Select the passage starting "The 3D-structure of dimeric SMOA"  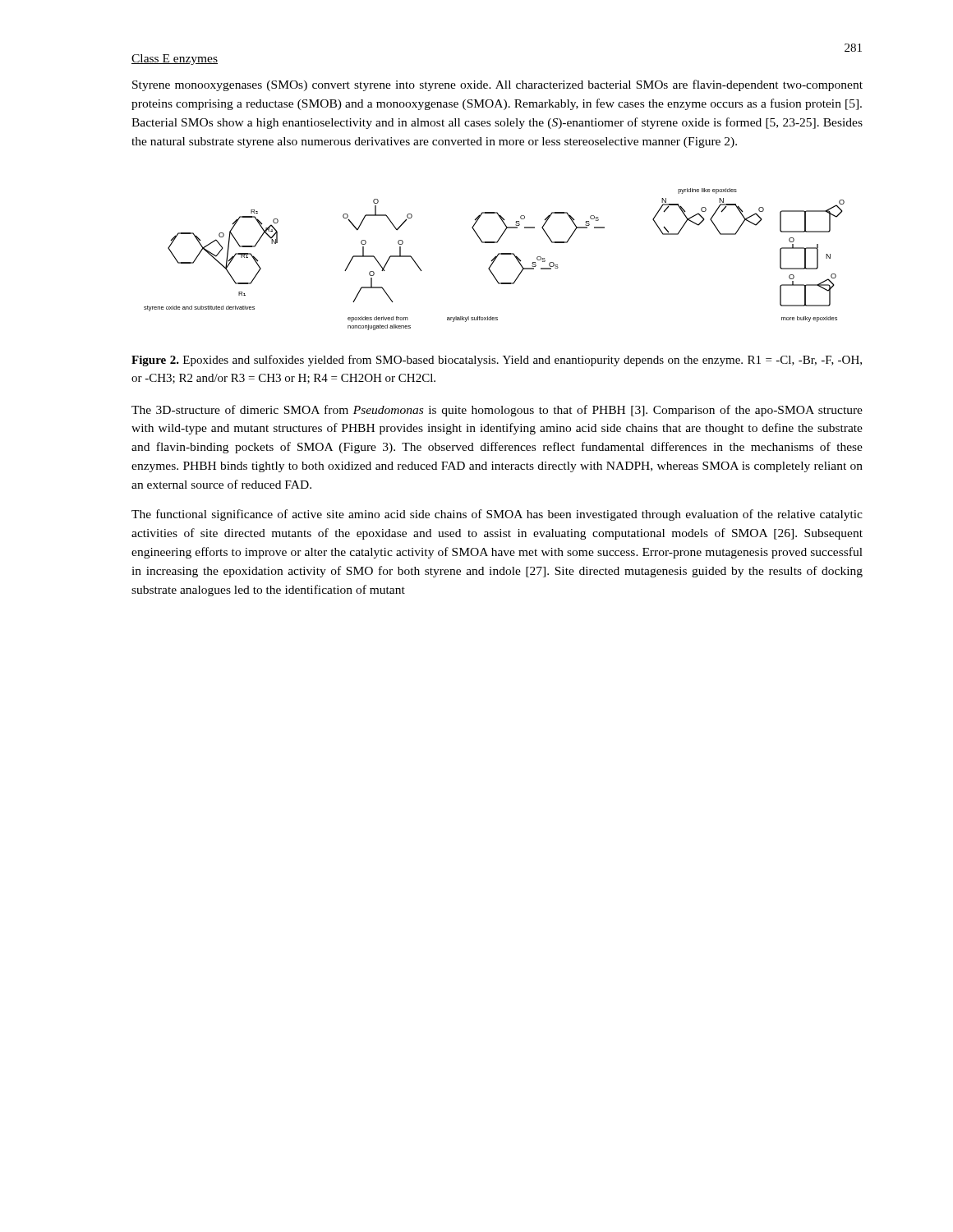click(497, 447)
